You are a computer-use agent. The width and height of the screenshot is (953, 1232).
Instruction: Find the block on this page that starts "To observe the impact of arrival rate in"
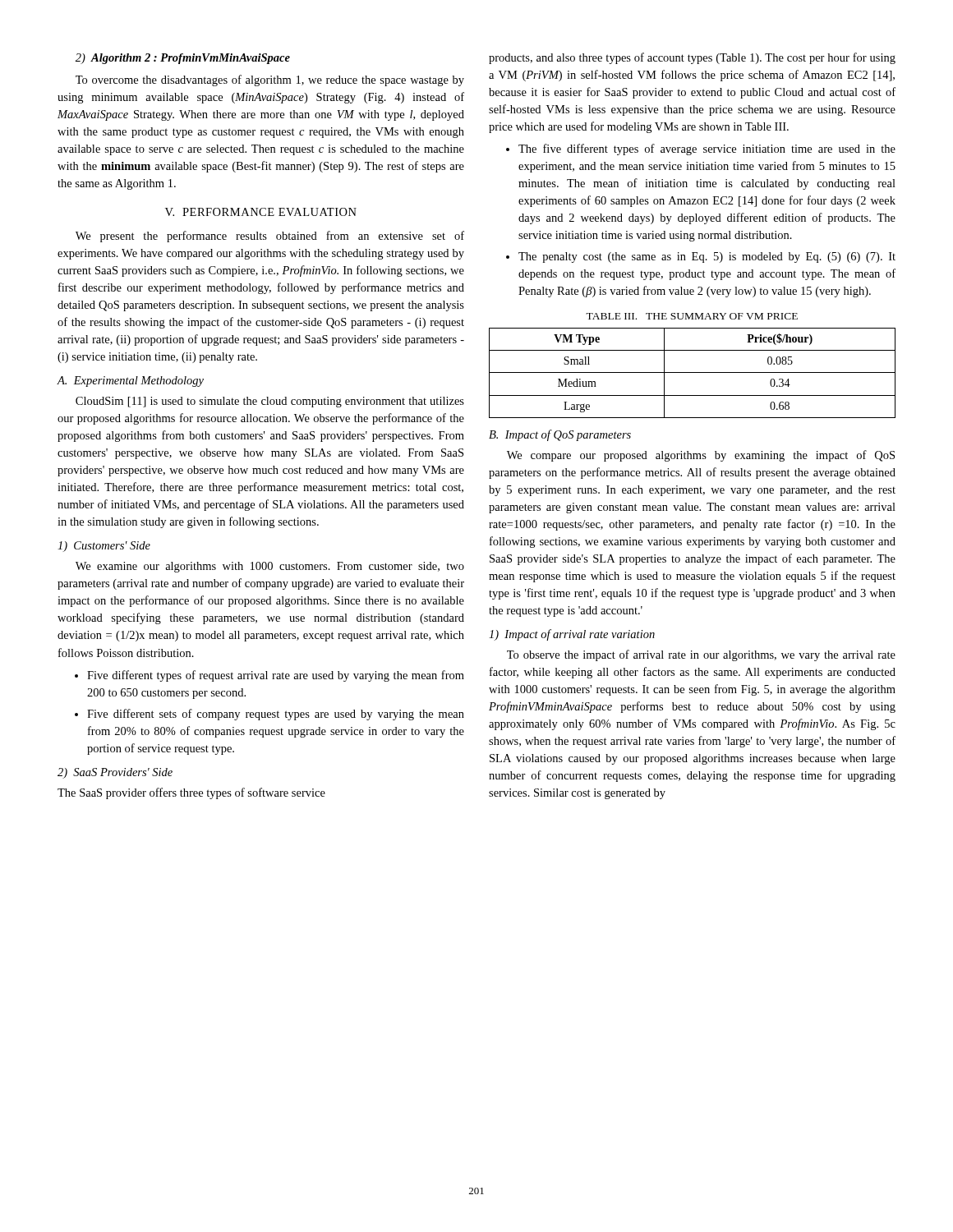coord(692,724)
